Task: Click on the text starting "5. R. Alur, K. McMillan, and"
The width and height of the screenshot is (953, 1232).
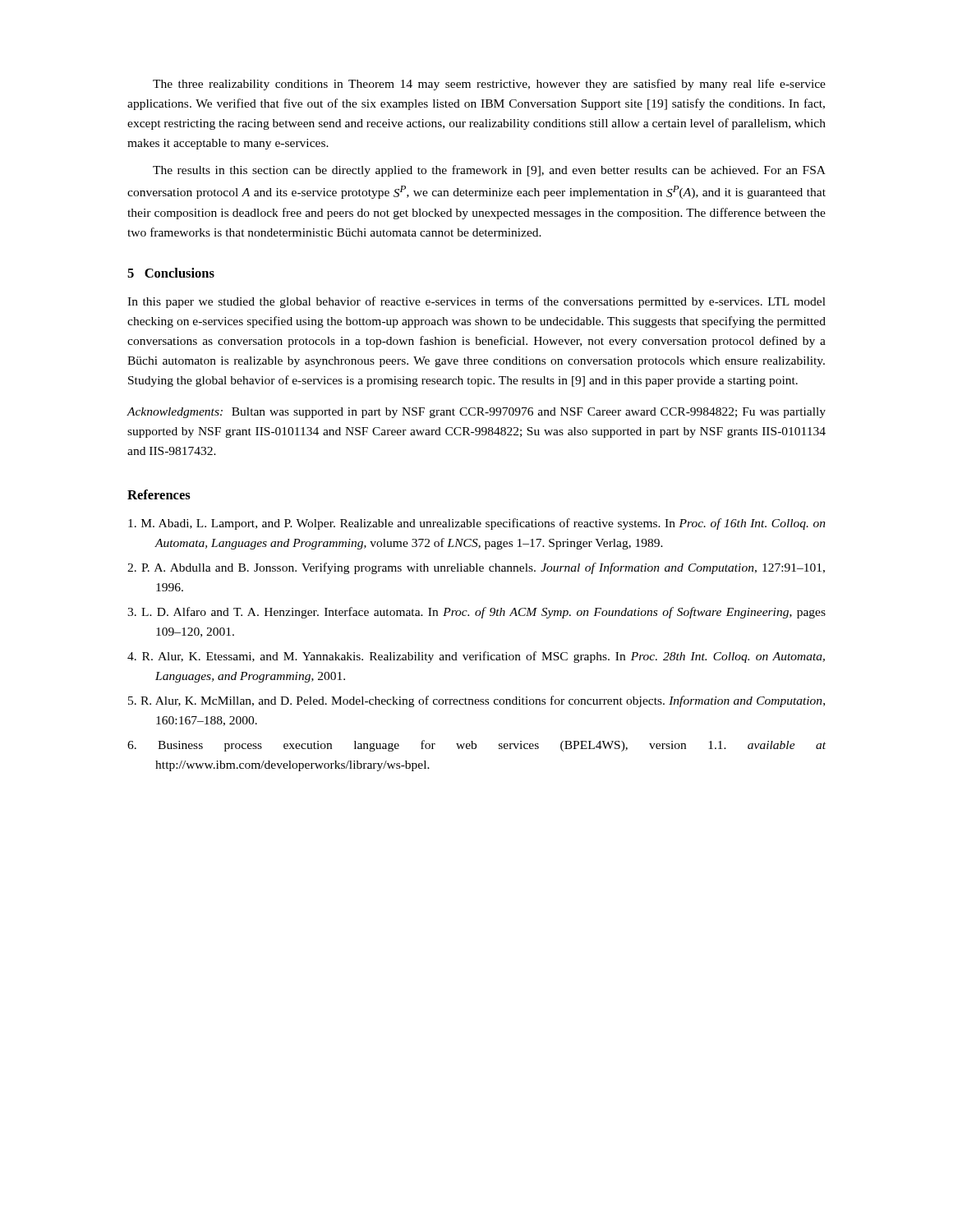Action: click(x=476, y=710)
